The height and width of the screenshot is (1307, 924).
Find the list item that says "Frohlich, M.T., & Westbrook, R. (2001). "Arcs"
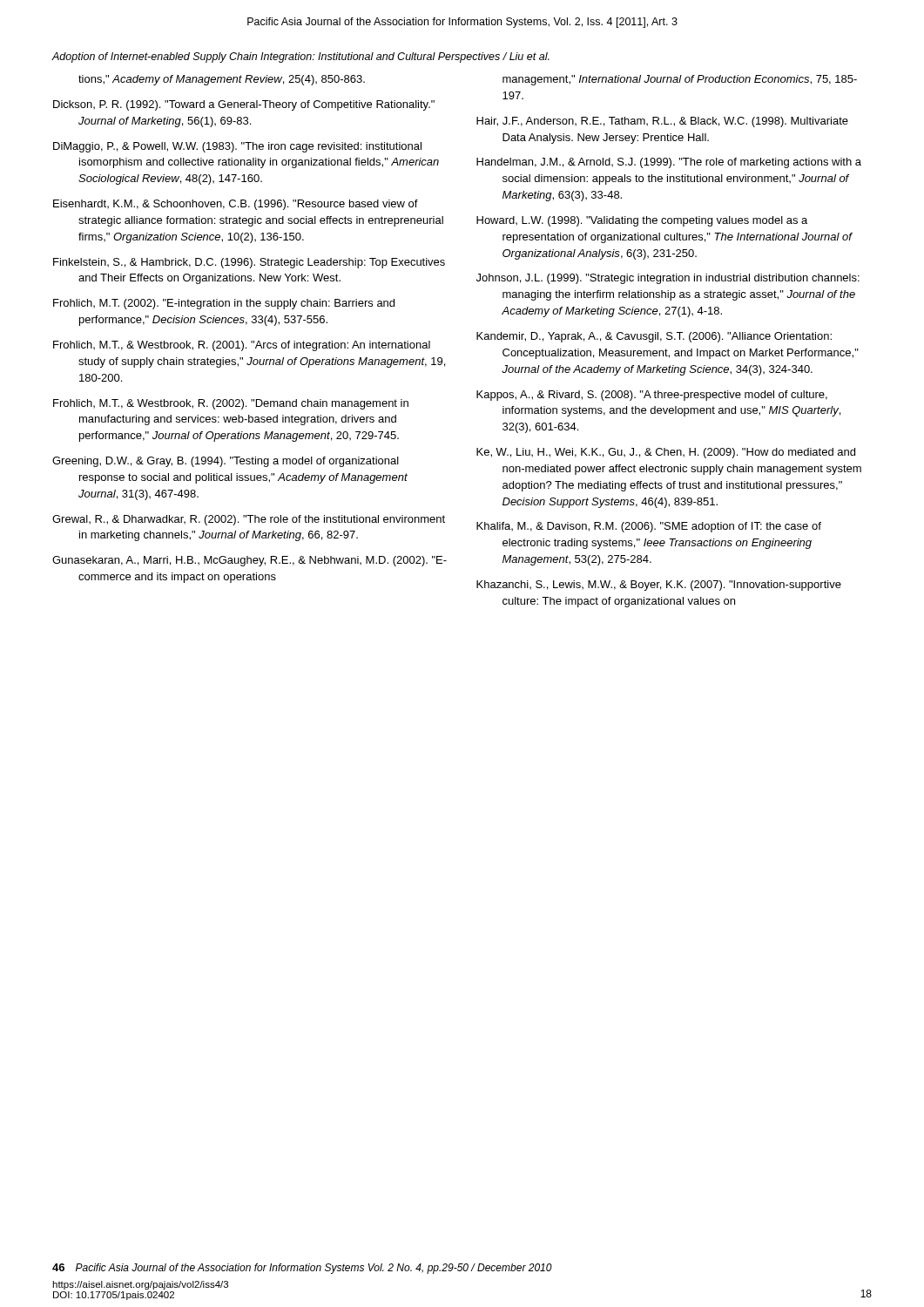coord(249,361)
